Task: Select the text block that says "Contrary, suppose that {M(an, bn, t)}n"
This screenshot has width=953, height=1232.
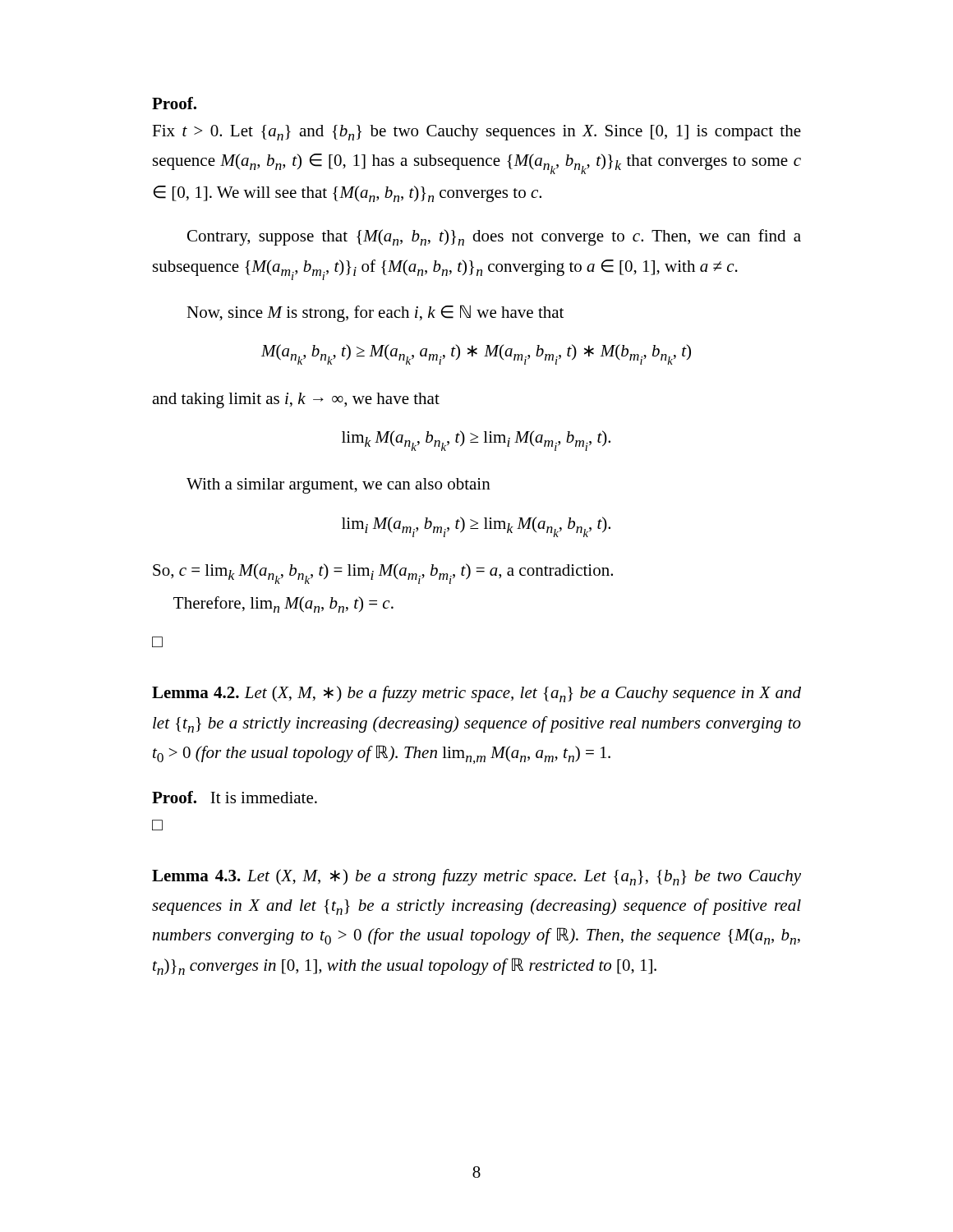Action: (x=476, y=254)
